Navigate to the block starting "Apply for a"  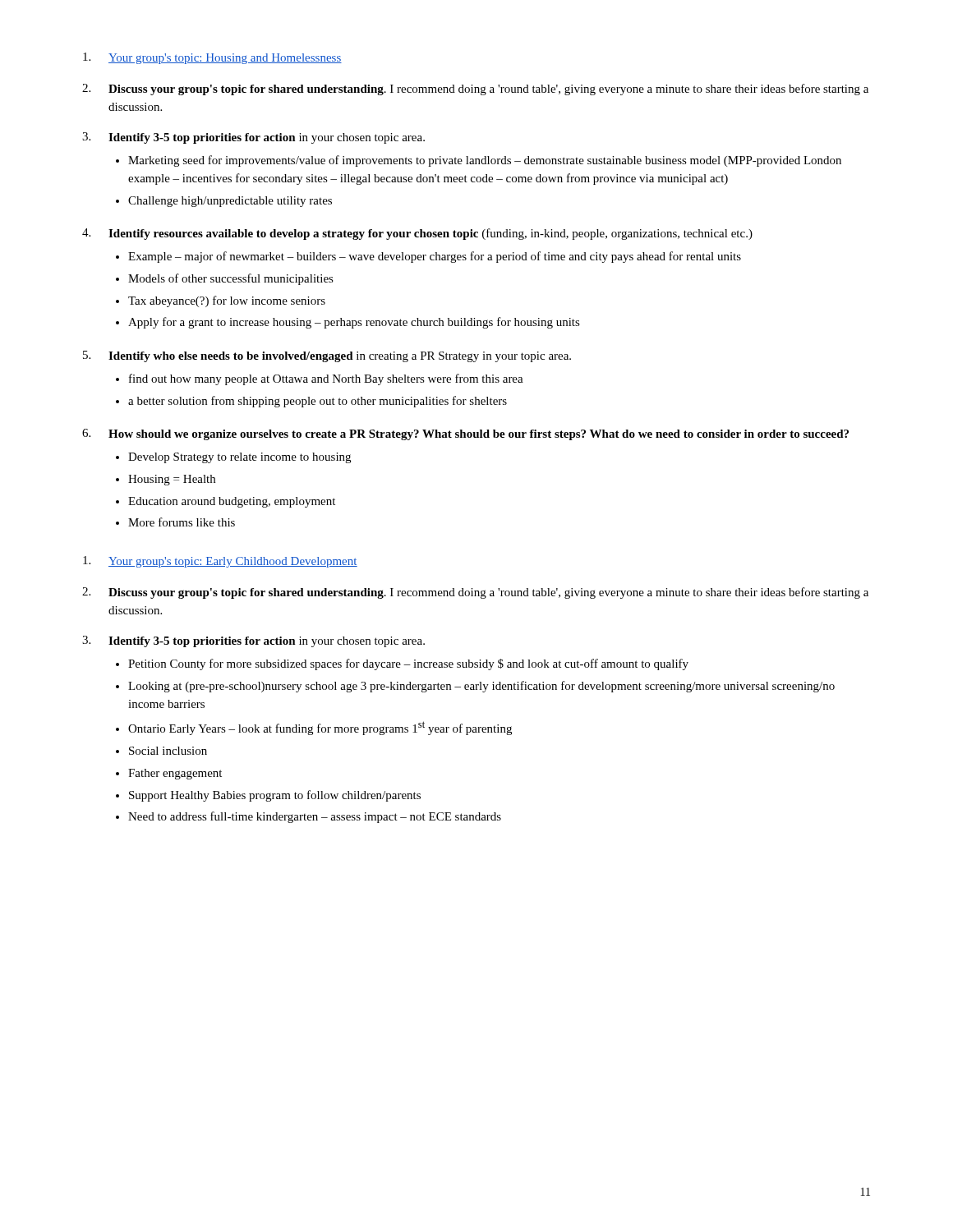point(354,322)
